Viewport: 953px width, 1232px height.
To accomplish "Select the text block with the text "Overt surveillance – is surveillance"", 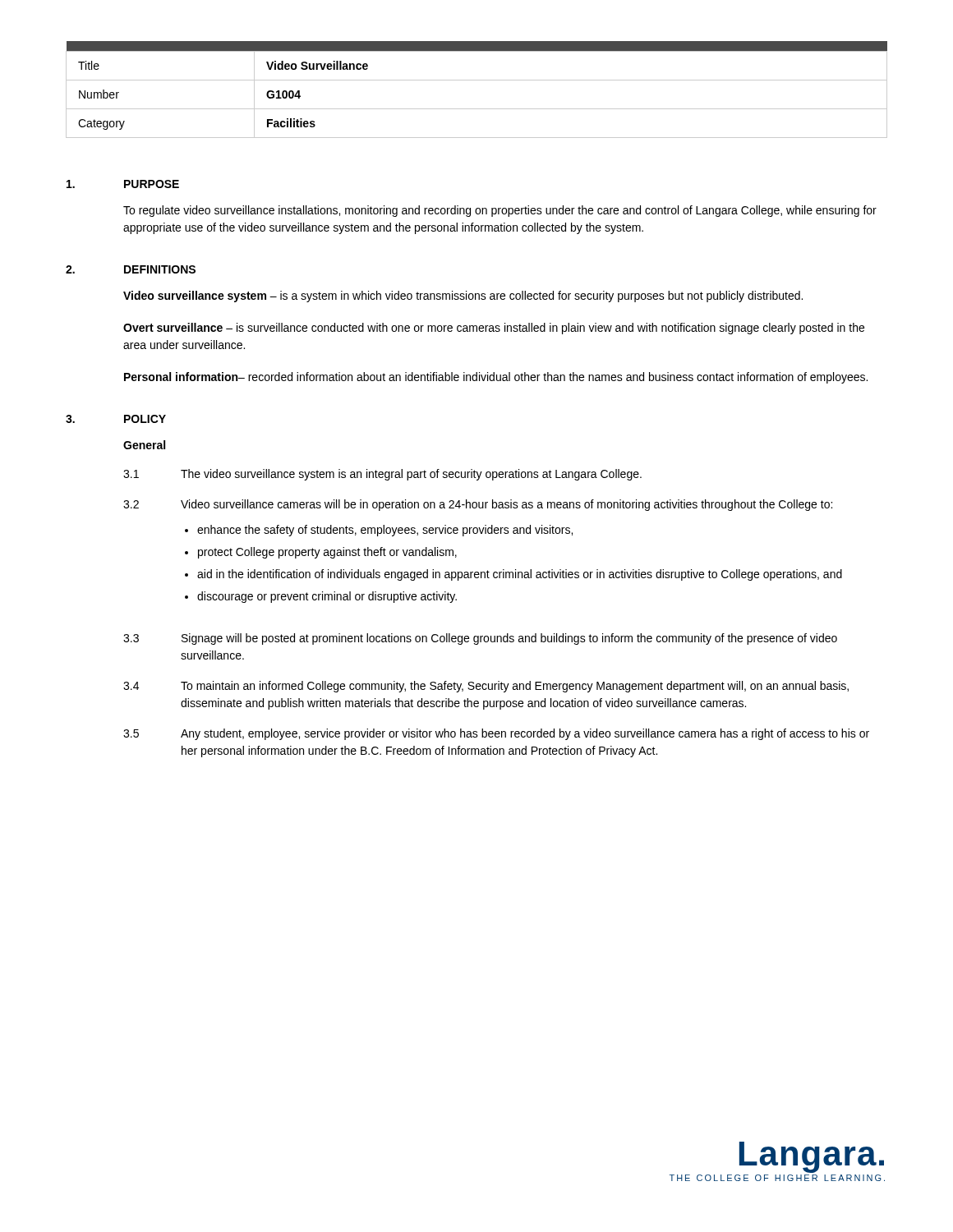I will pos(494,336).
